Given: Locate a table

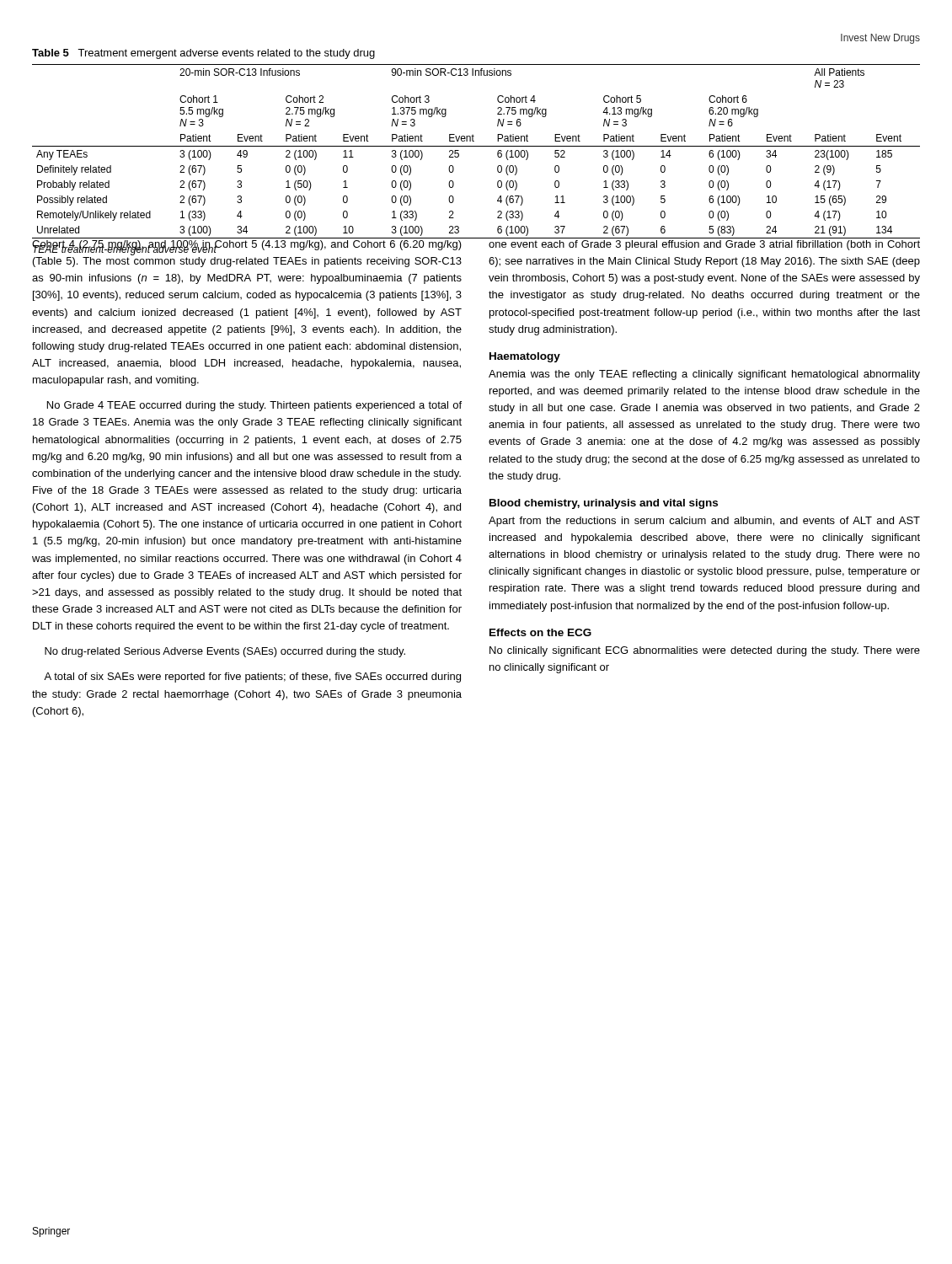Looking at the screenshot, I should pos(476,160).
